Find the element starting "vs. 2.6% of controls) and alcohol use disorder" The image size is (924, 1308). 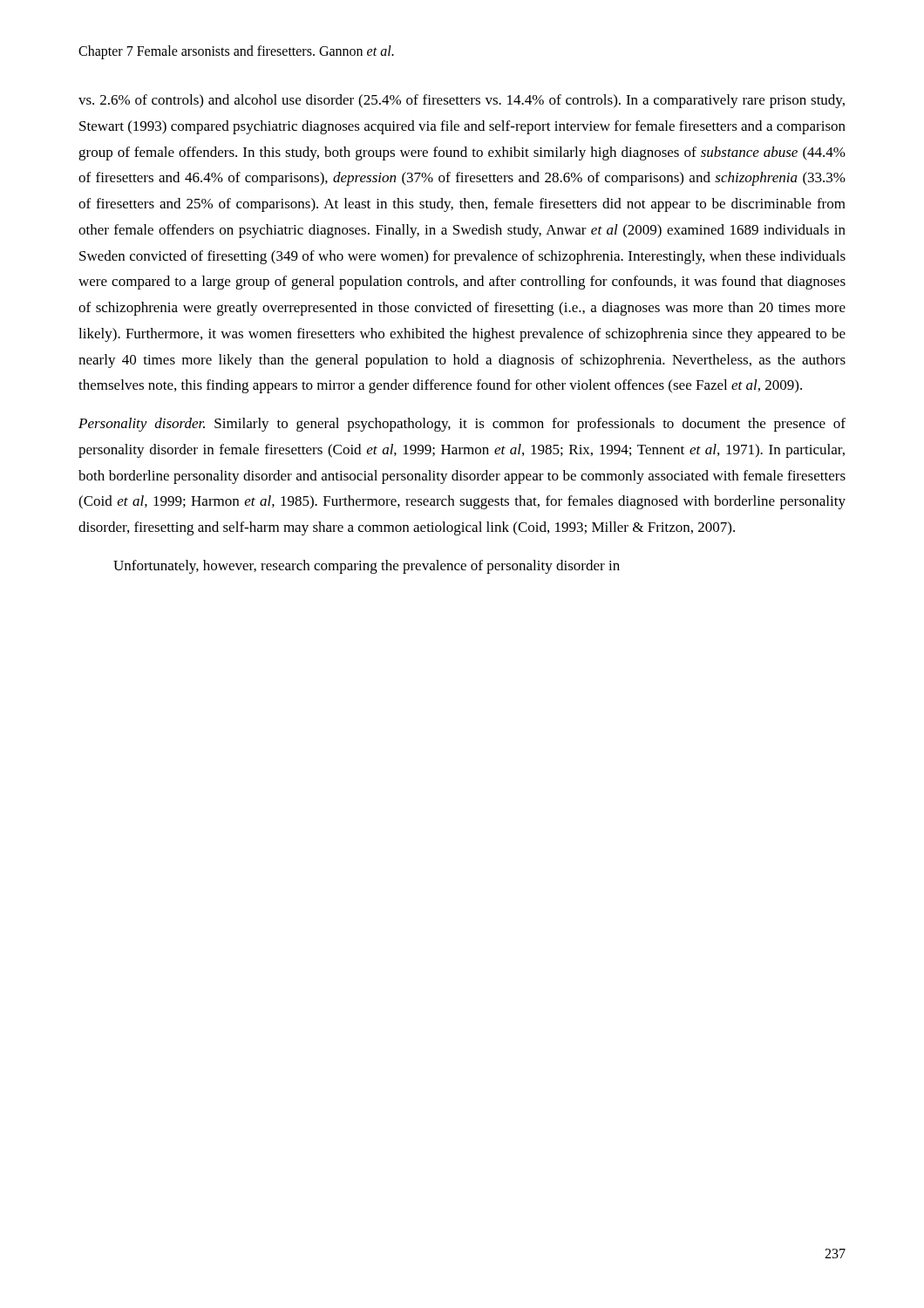tap(462, 243)
